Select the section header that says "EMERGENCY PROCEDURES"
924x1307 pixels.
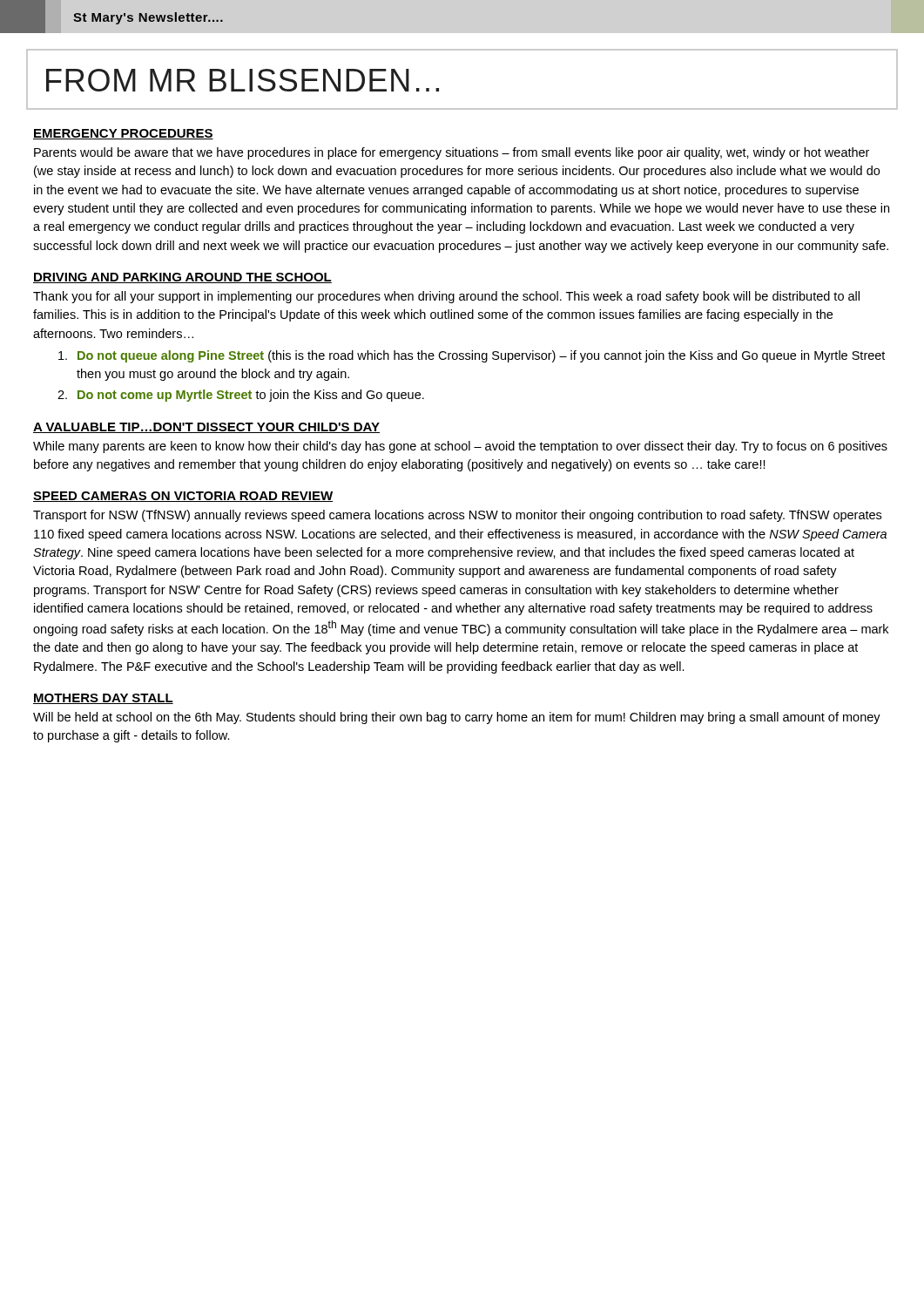click(x=123, y=133)
